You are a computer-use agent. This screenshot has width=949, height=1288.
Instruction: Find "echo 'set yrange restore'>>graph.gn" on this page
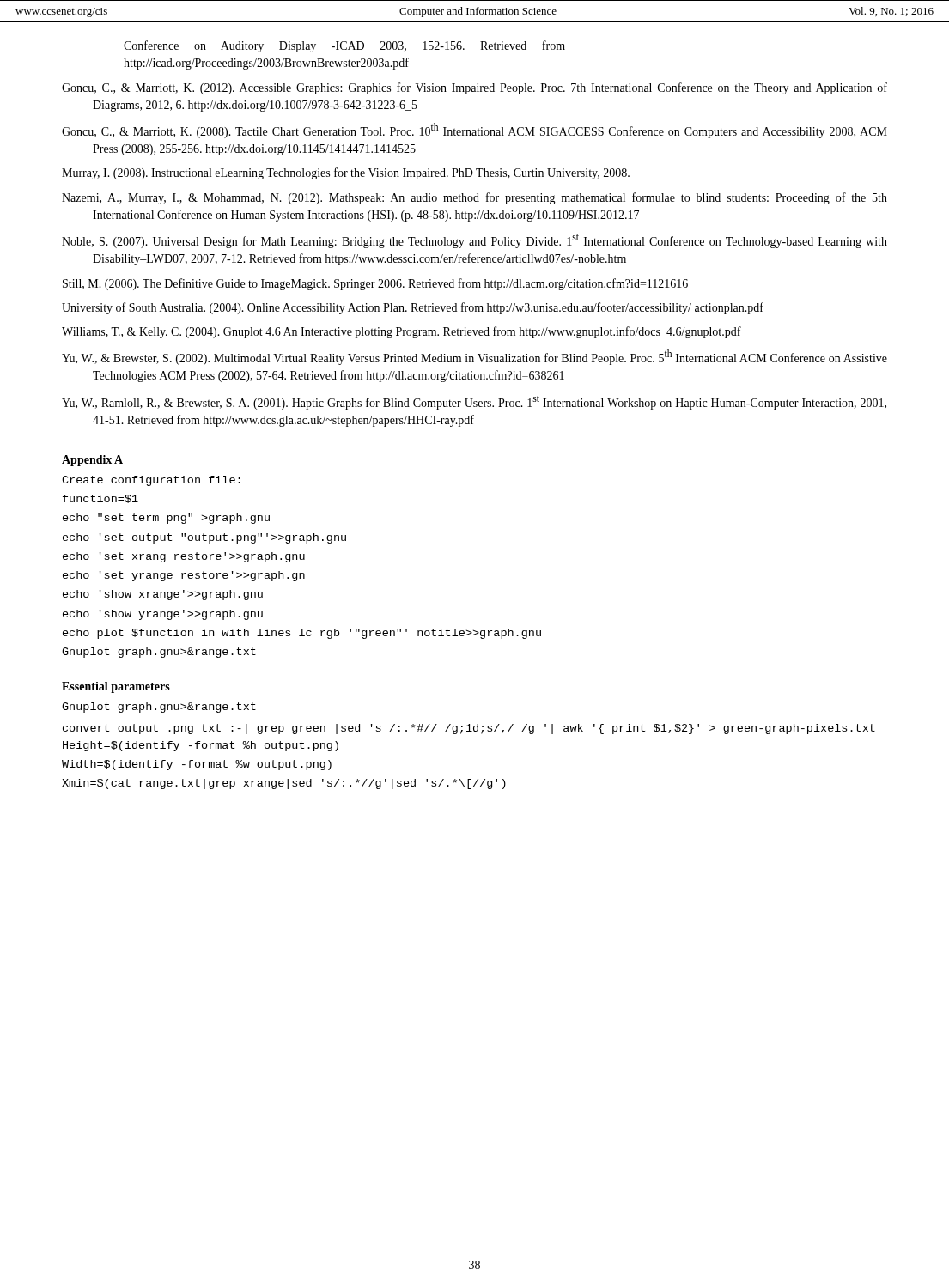point(184,576)
